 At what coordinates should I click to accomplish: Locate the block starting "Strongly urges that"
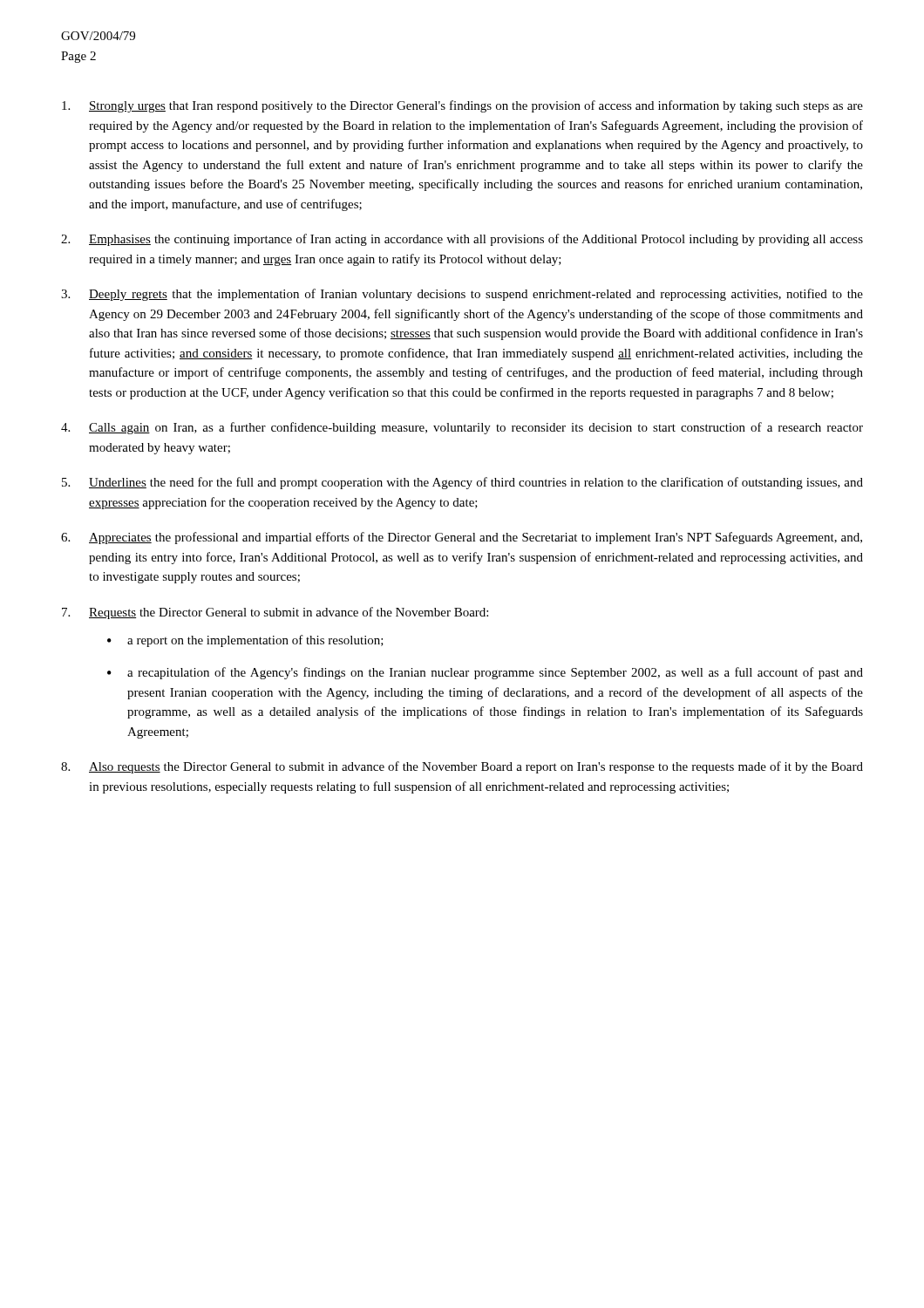tap(462, 155)
